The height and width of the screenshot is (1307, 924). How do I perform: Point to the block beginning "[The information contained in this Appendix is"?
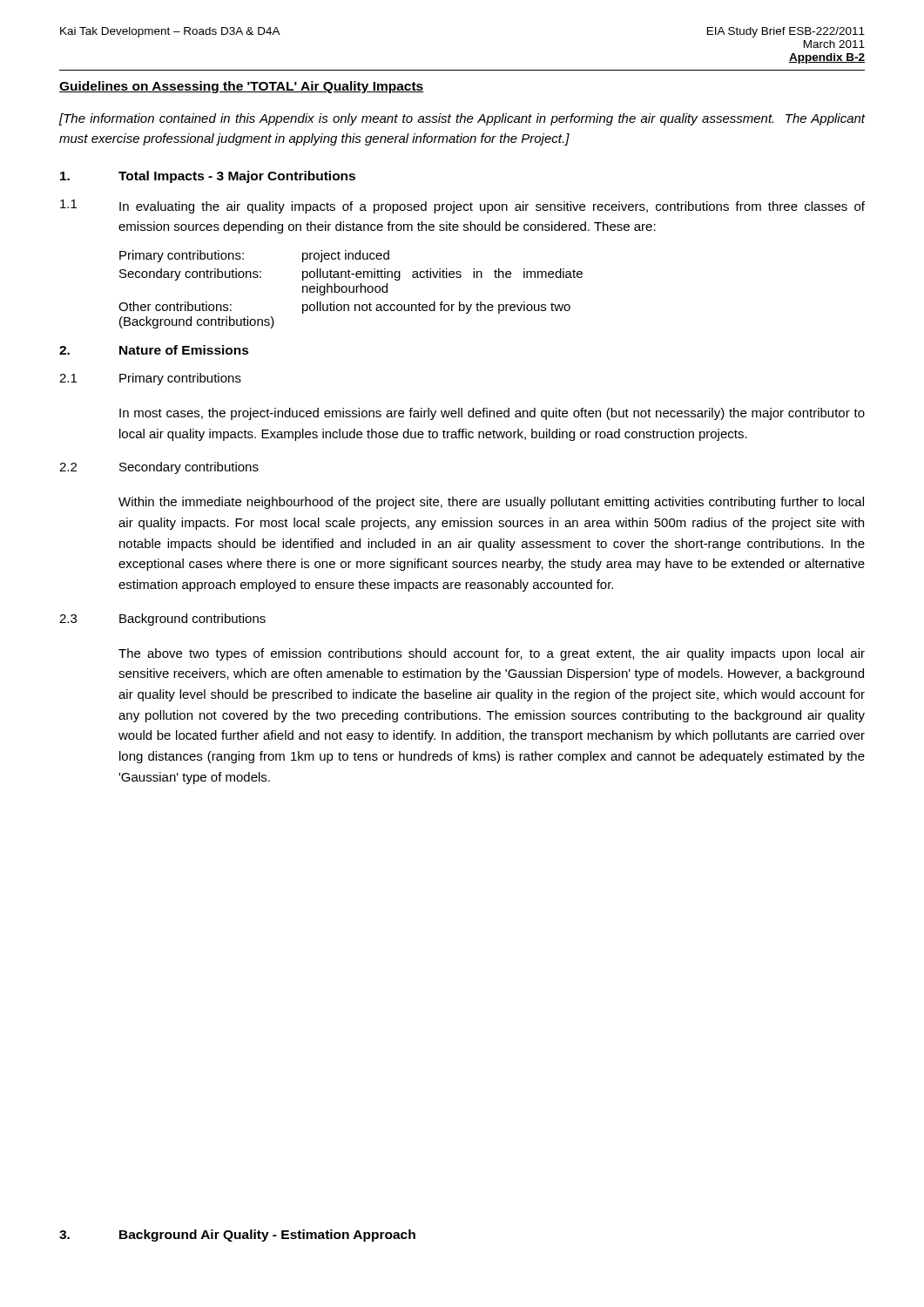click(462, 128)
